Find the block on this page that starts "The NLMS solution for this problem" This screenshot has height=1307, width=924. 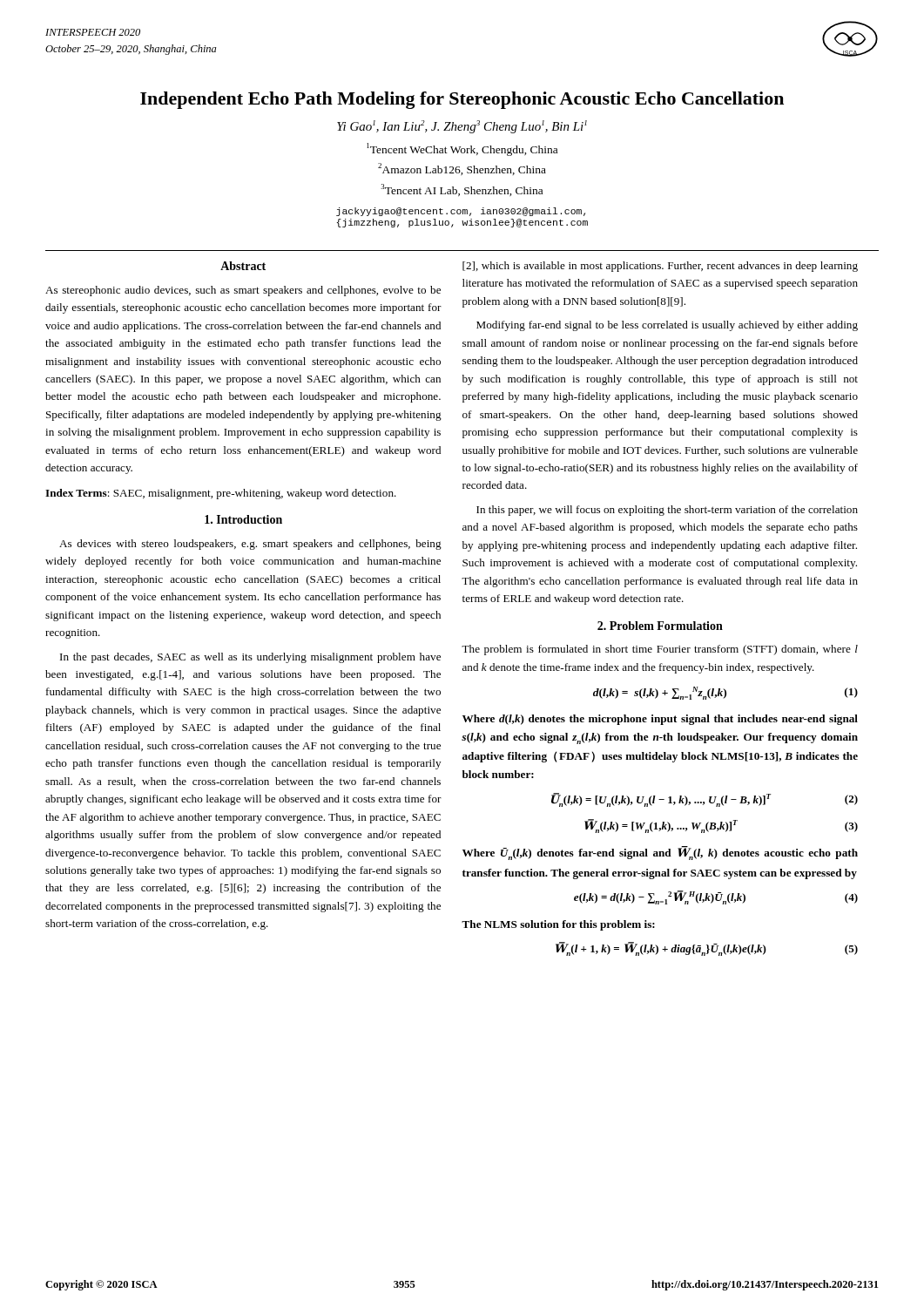(x=660, y=925)
